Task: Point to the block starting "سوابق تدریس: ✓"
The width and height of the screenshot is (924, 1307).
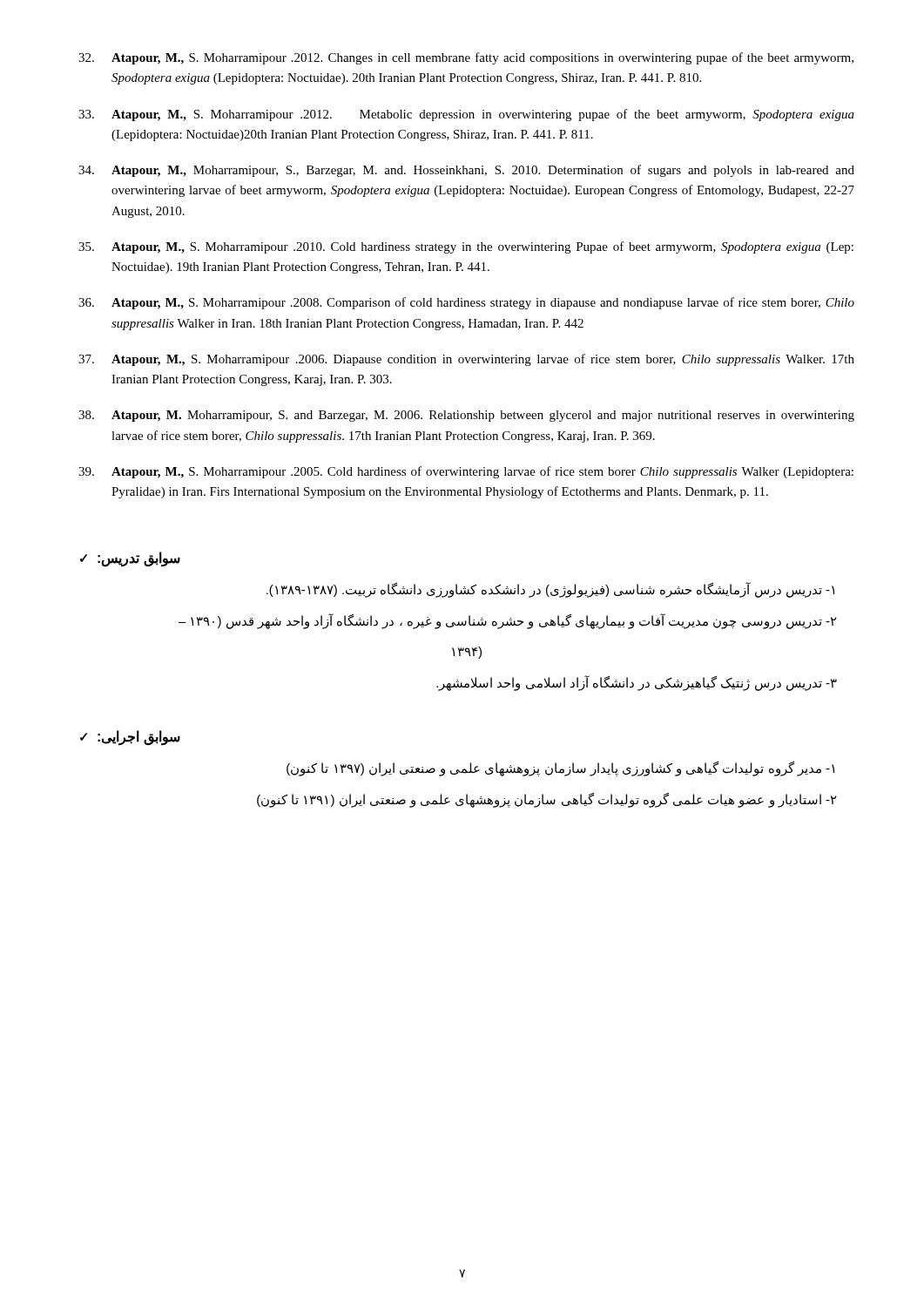Action: tap(129, 558)
